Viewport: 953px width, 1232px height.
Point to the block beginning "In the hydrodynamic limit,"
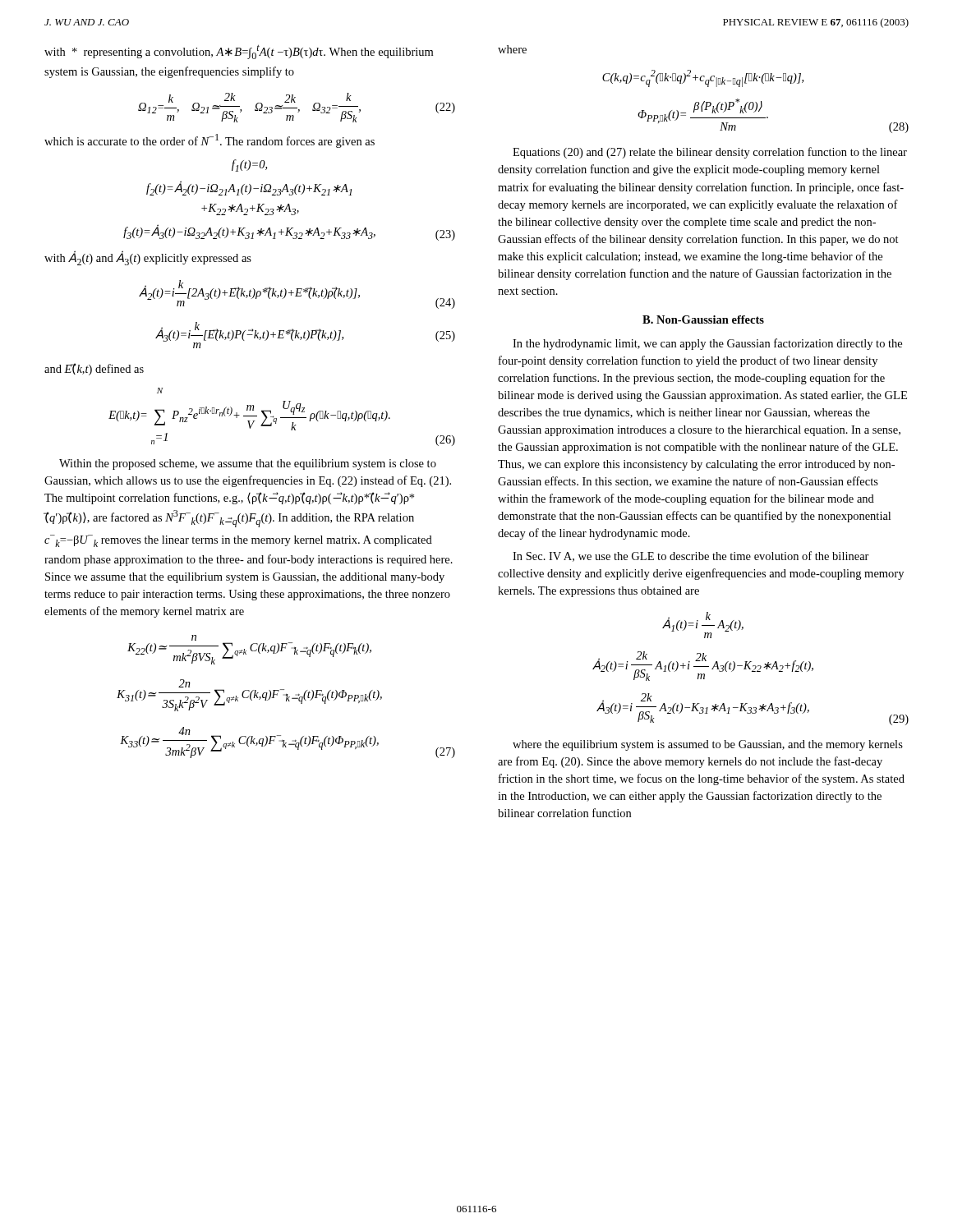703,438
